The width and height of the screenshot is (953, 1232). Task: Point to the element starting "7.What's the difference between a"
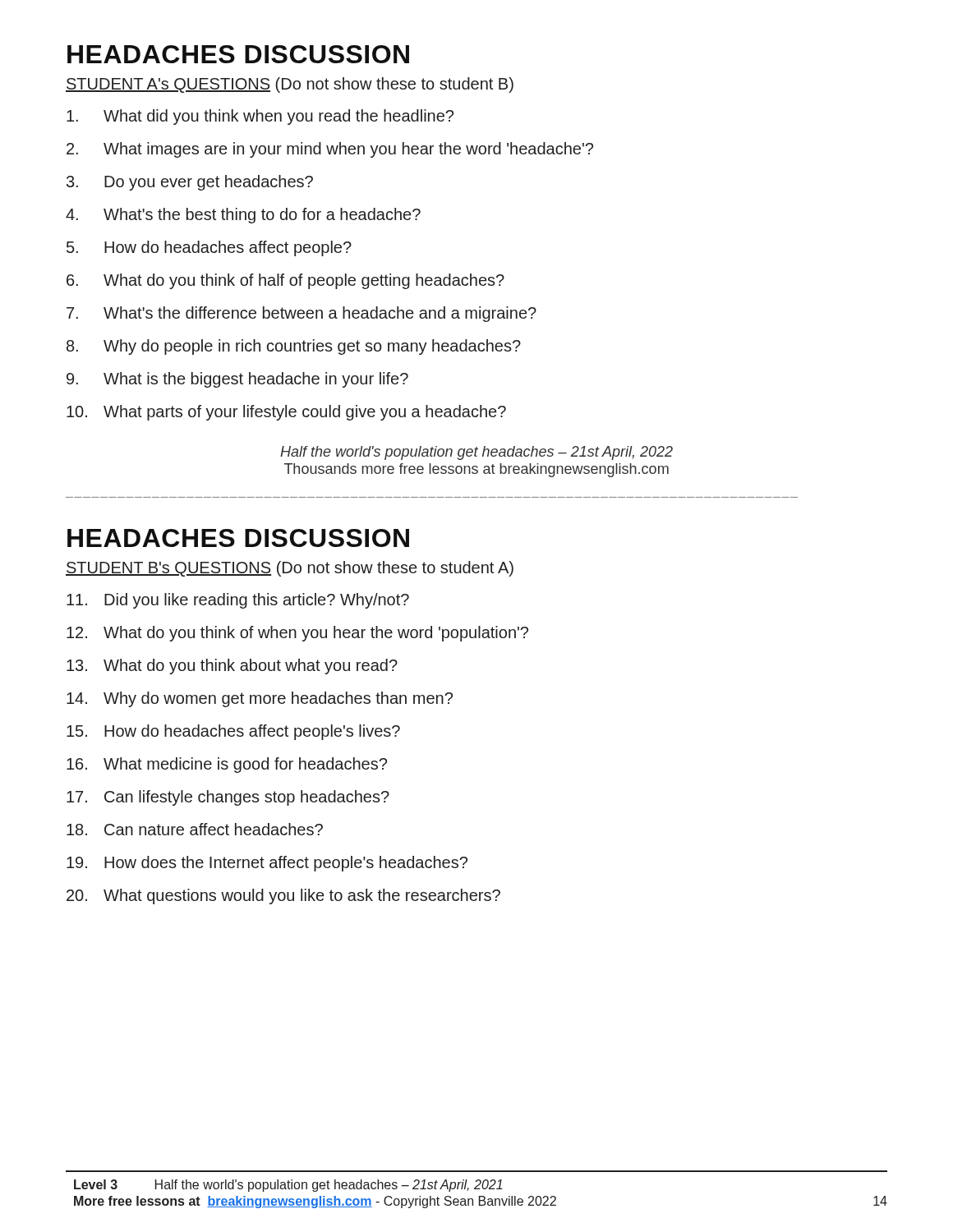point(476,313)
